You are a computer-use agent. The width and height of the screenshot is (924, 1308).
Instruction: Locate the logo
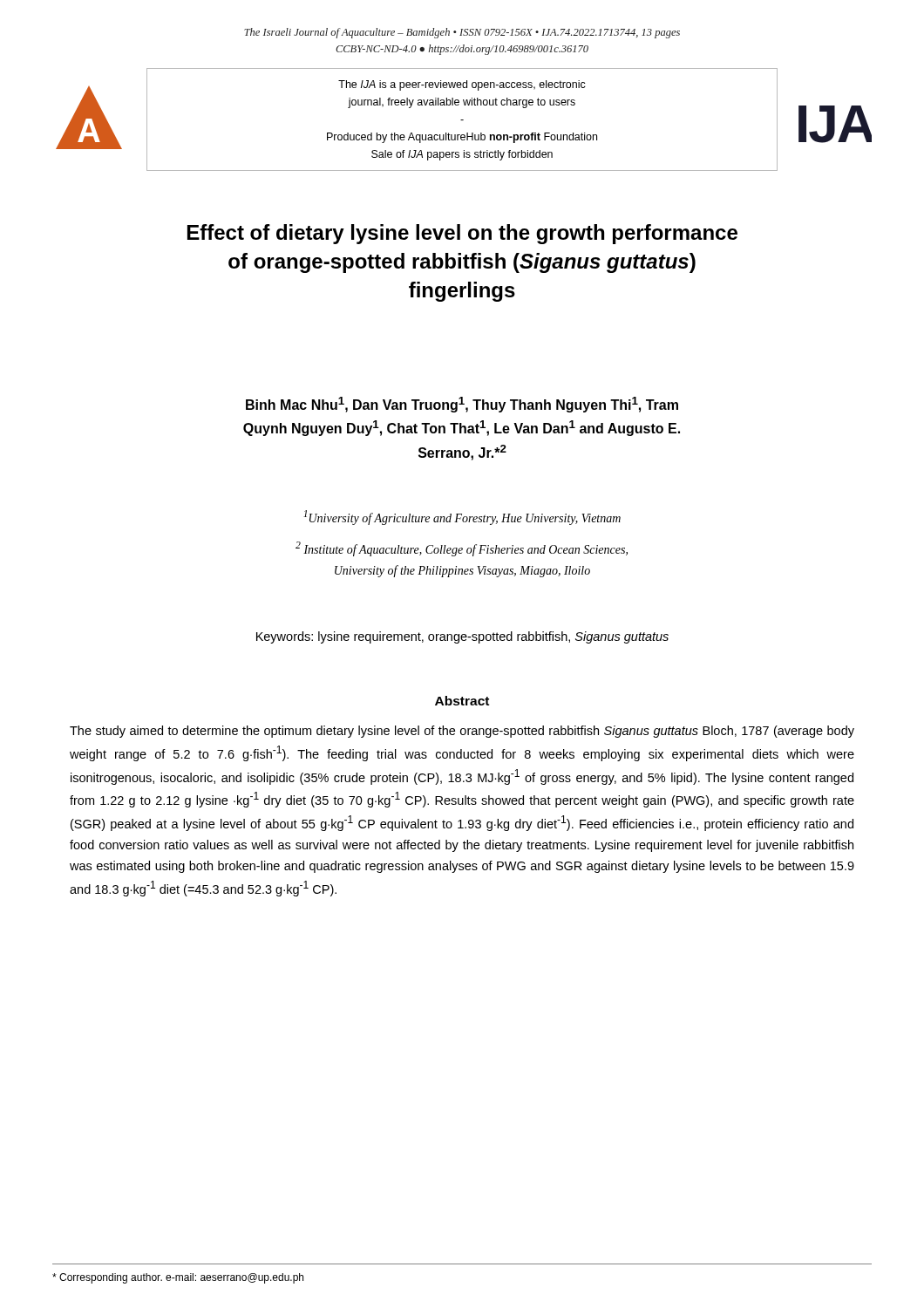tap(462, 119)
